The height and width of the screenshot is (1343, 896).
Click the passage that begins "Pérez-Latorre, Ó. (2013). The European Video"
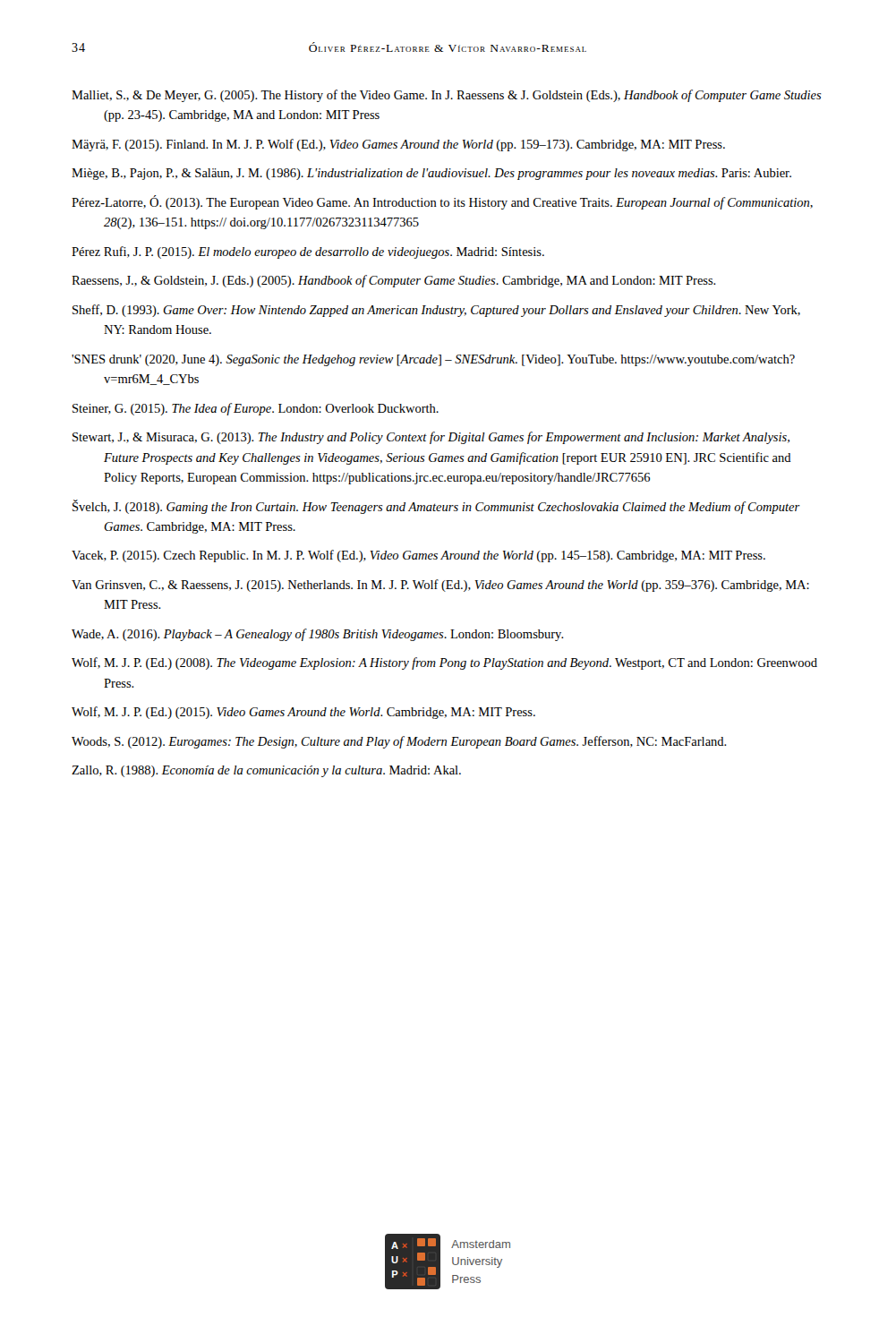click(x=442, y=212)
